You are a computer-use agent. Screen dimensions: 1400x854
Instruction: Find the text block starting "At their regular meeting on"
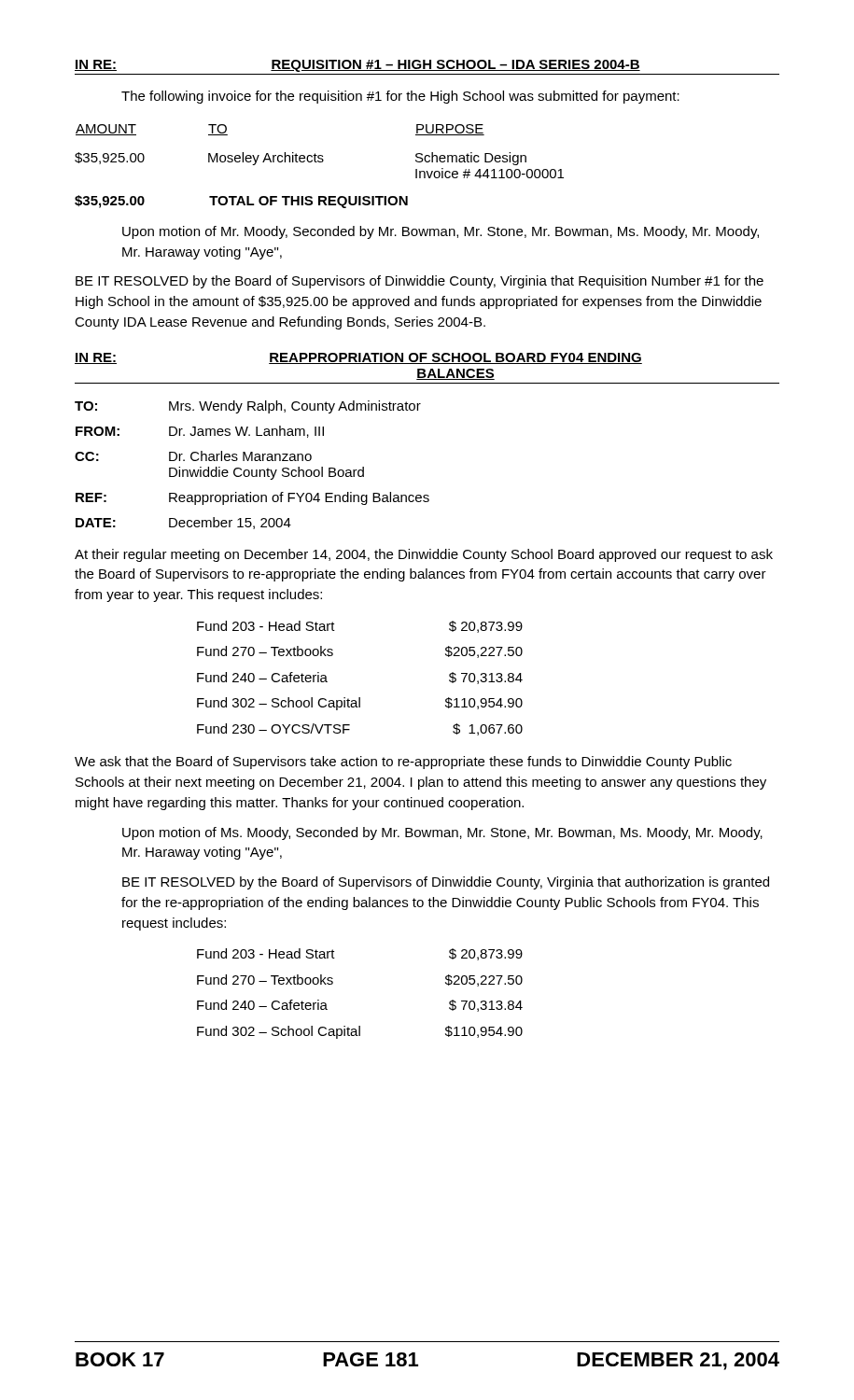tap(424, 574)
